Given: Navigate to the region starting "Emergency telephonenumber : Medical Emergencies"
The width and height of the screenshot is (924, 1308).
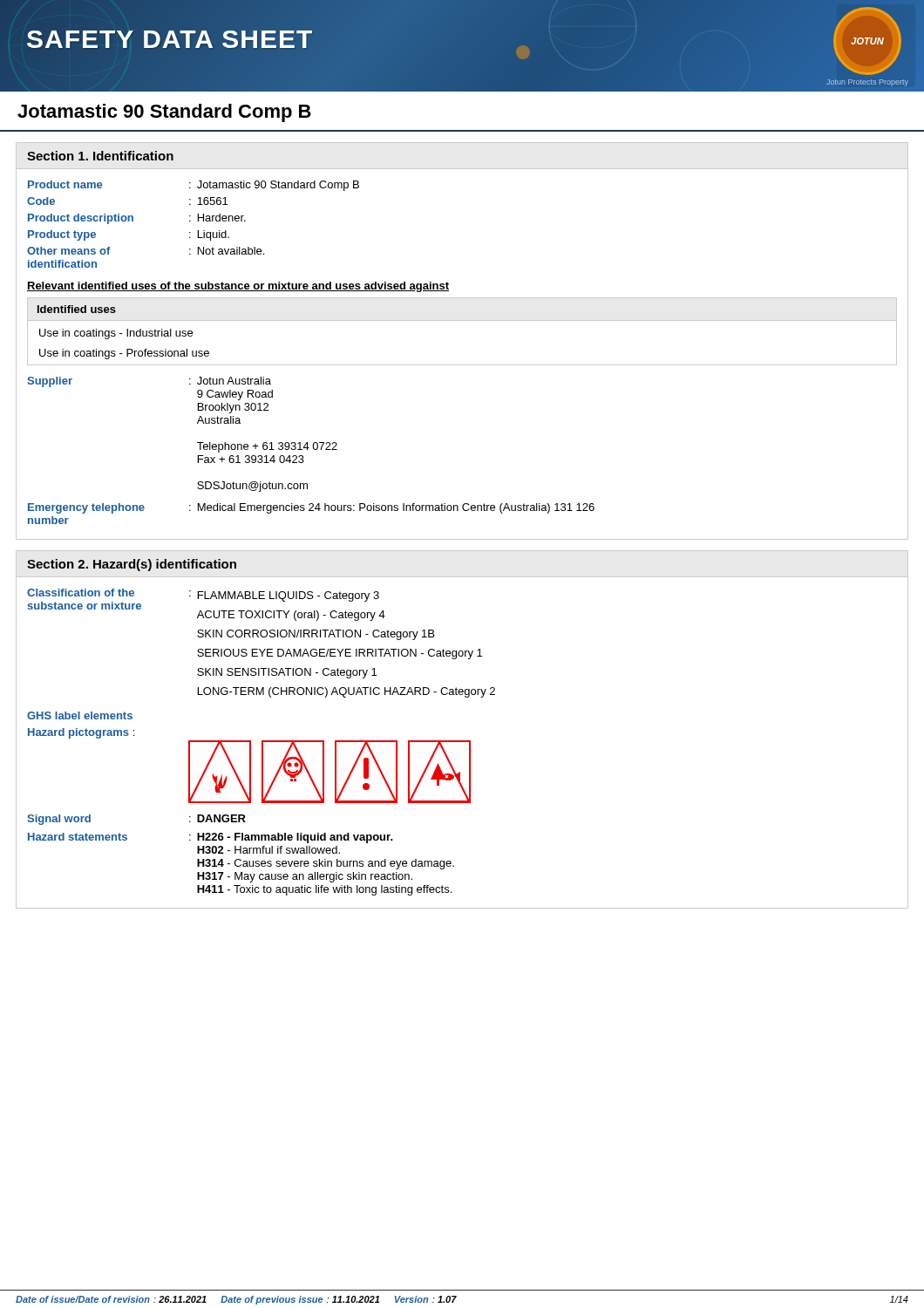Looking at the screenshot, I should [462, 514].
